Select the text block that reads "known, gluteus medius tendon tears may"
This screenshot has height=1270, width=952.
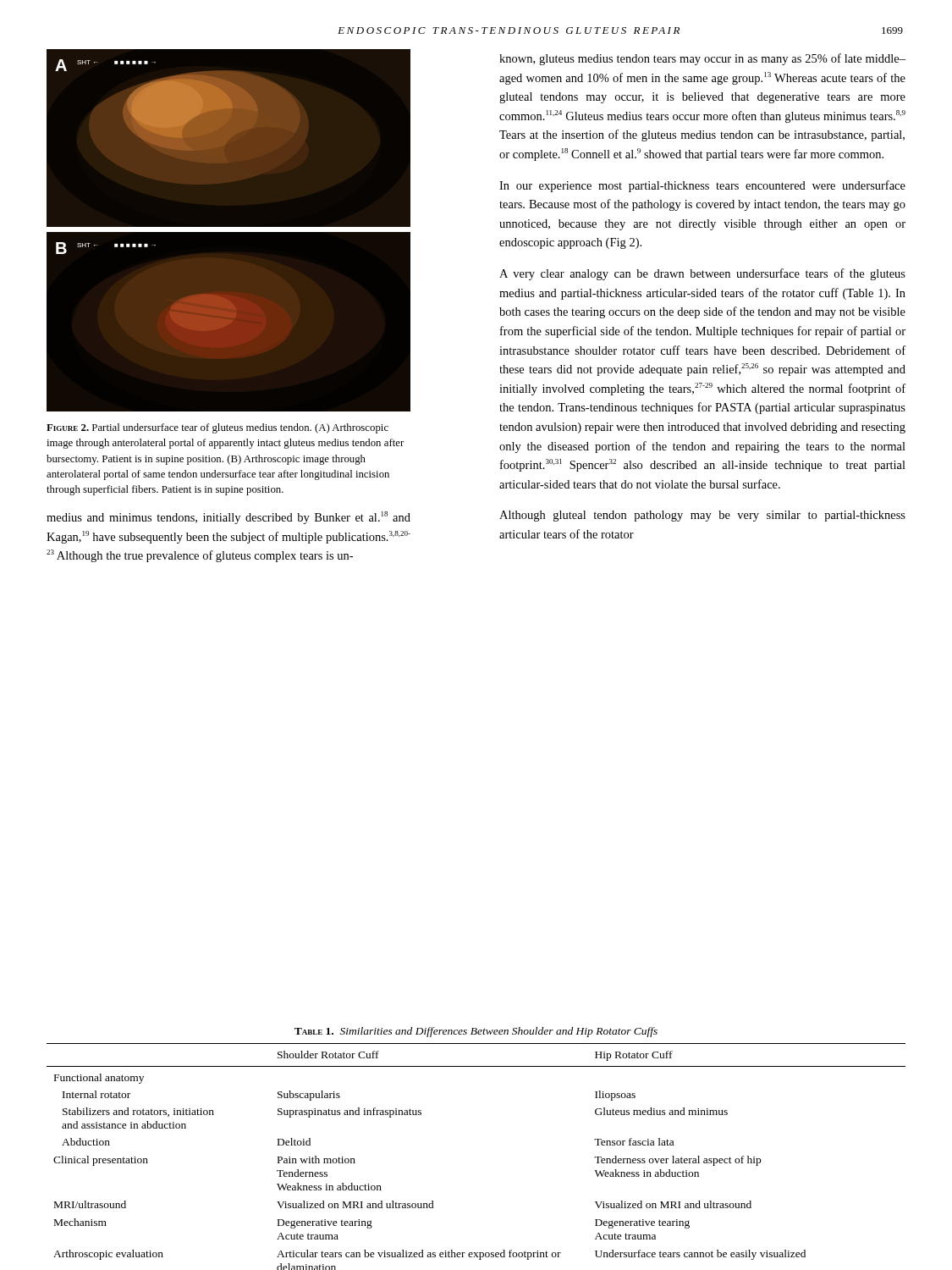[x=702, y=106]
